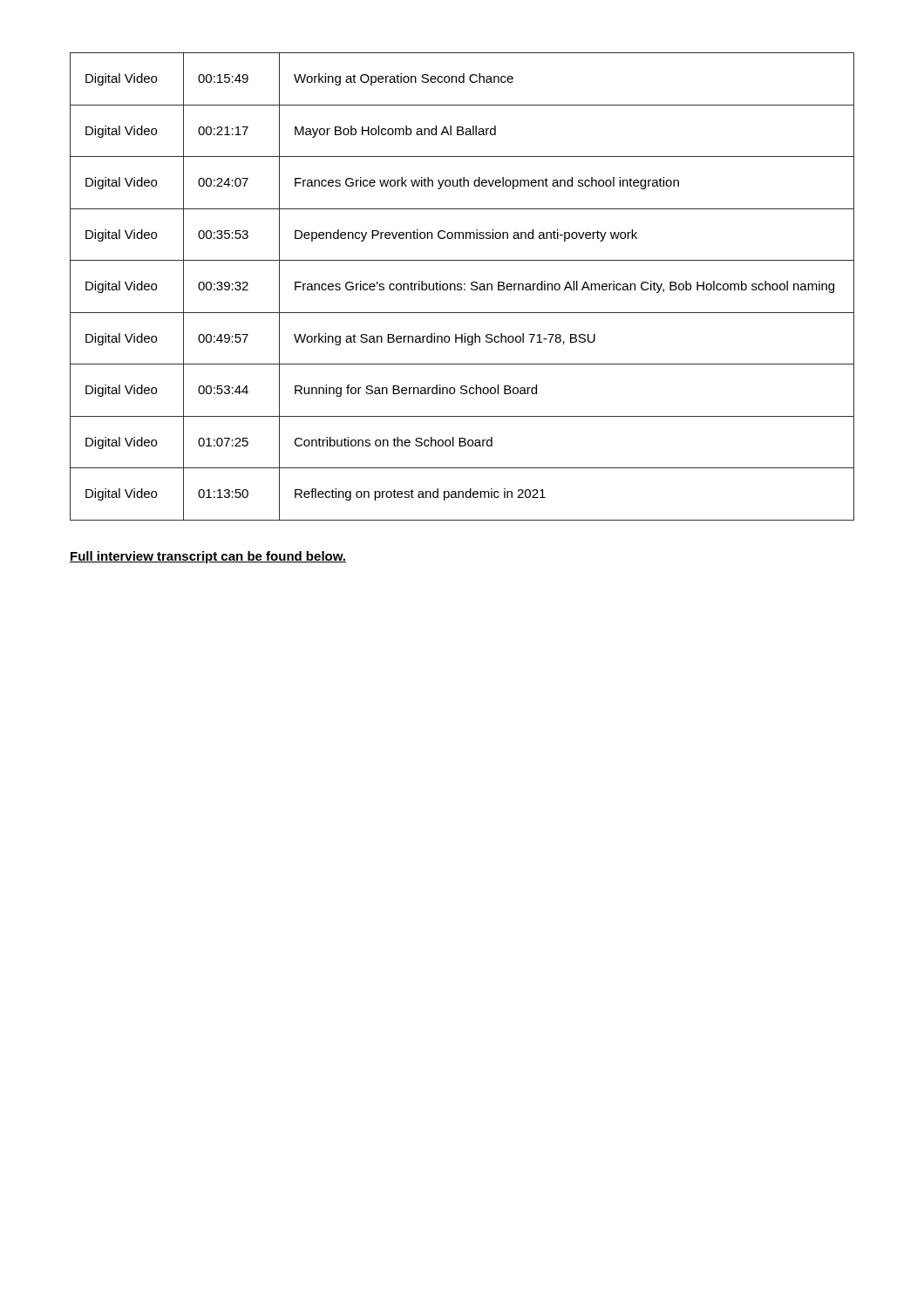
Task: Find the table that mentions "Working at San Bernardino High"
Action: coord(462,286)
